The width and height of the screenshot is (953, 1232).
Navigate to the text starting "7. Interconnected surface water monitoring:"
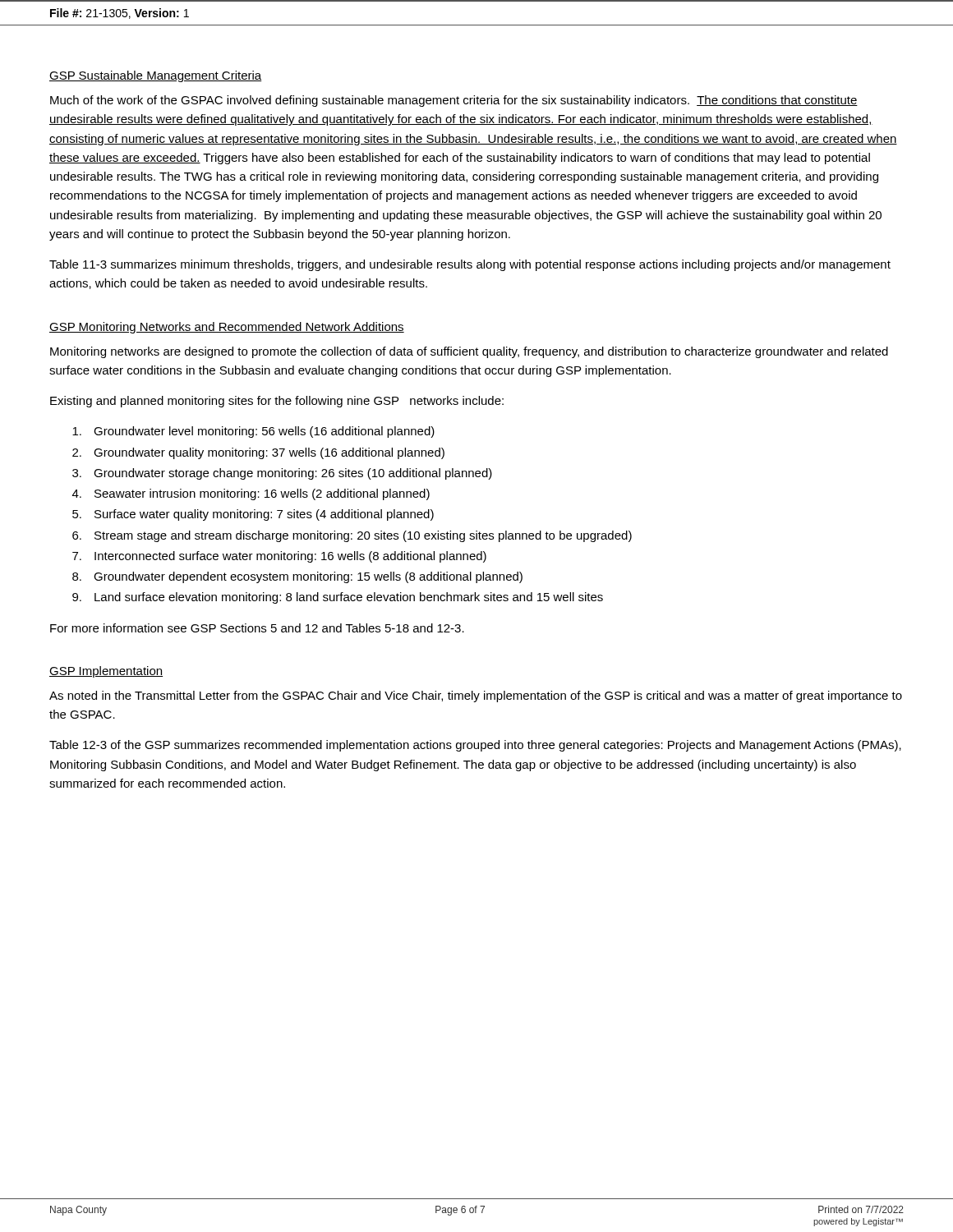coord(268,556)
